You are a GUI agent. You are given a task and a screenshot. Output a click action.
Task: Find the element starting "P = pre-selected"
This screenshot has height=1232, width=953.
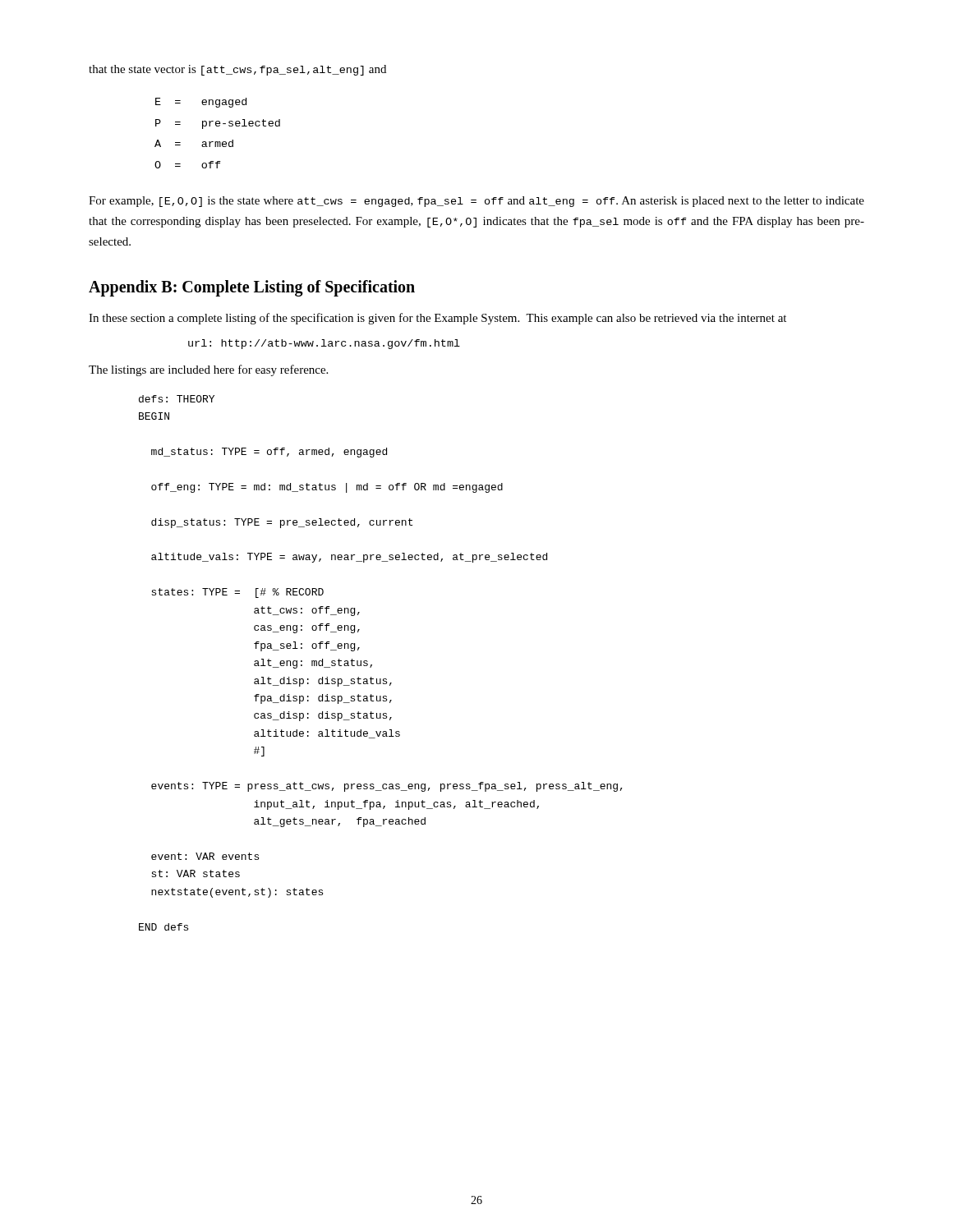218,123
